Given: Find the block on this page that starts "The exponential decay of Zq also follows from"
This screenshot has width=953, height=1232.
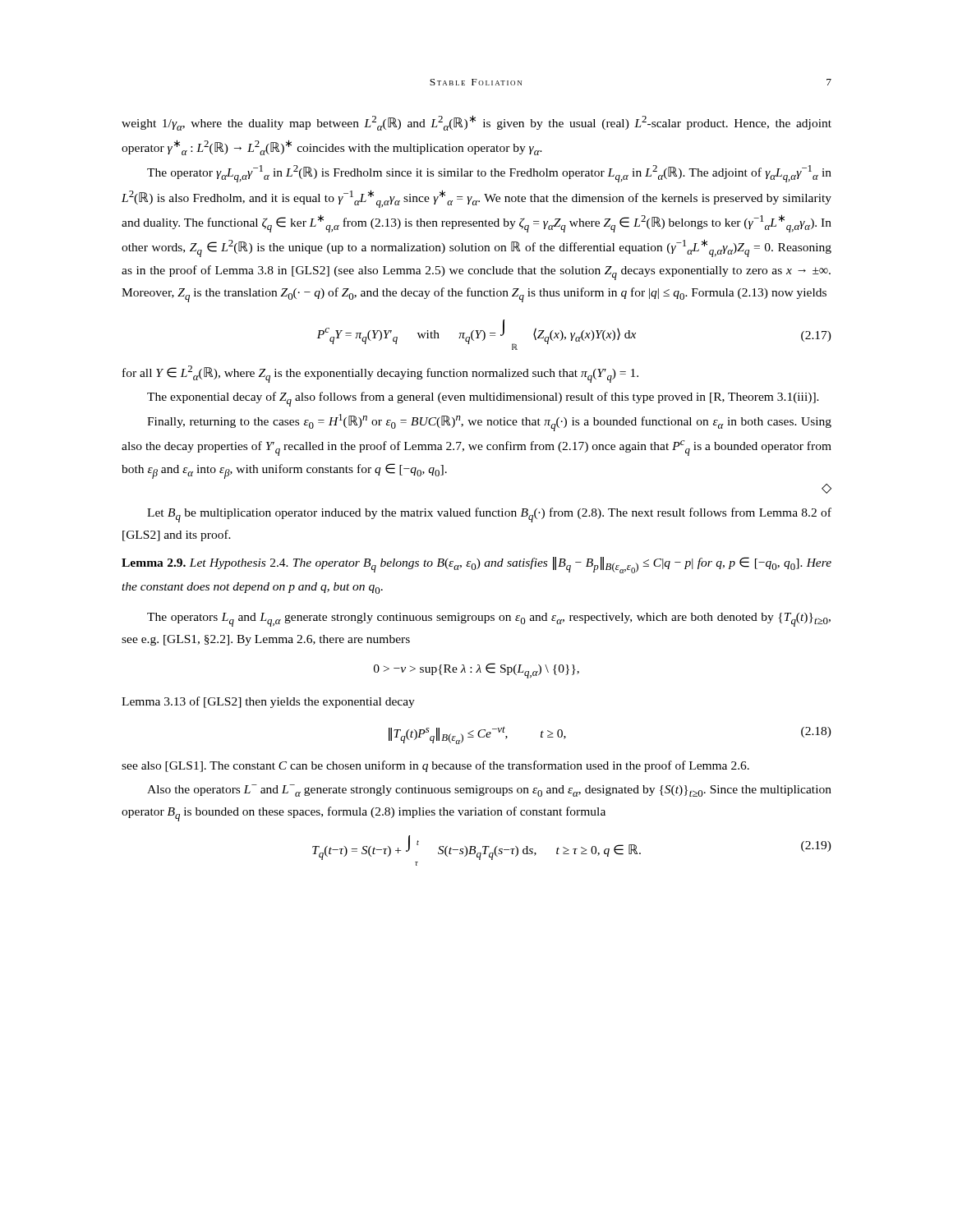Looking at the screenshot, I should point(483,398).
